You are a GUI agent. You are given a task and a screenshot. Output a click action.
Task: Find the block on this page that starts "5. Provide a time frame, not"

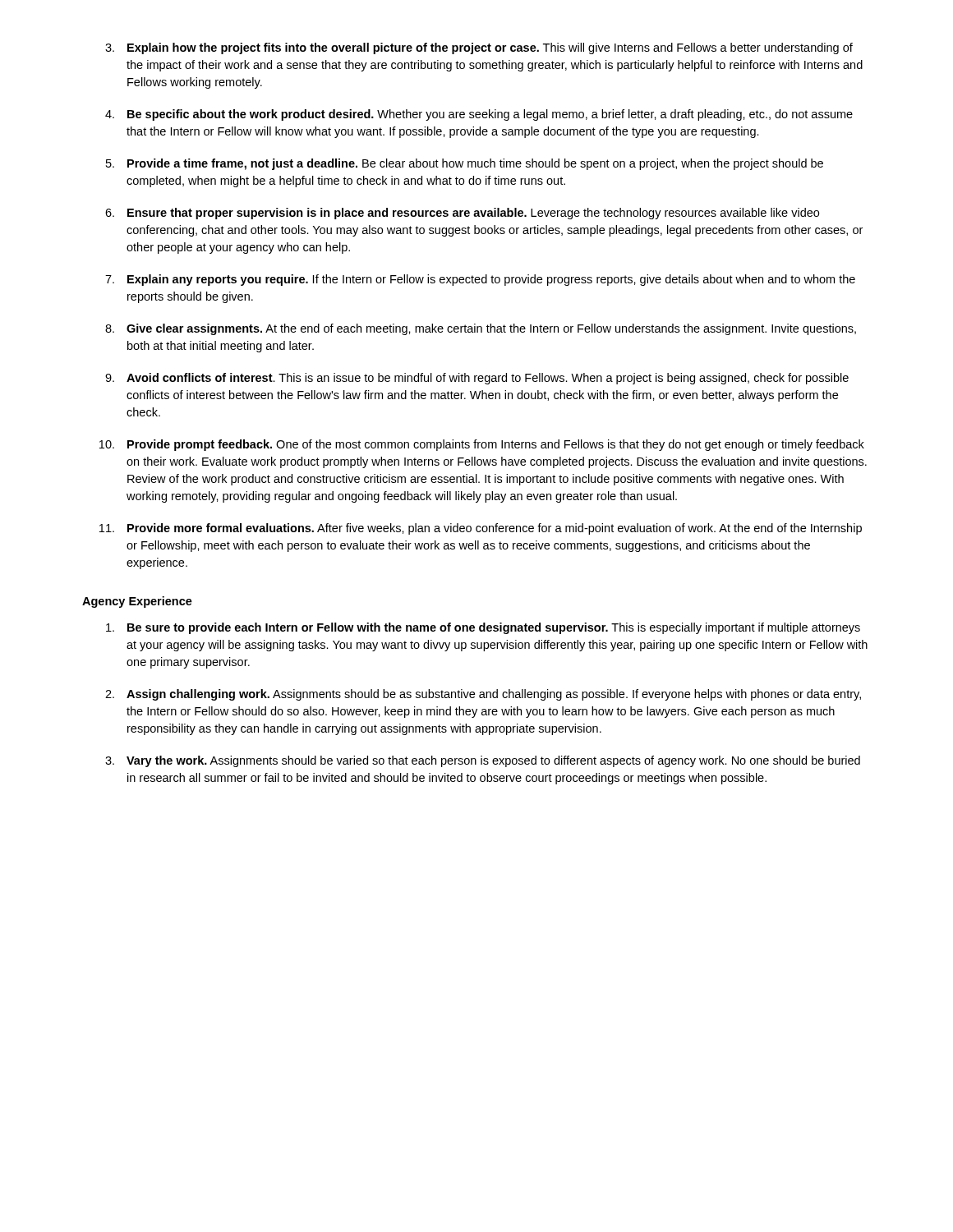pyautogui.click(x=476, y=173)
